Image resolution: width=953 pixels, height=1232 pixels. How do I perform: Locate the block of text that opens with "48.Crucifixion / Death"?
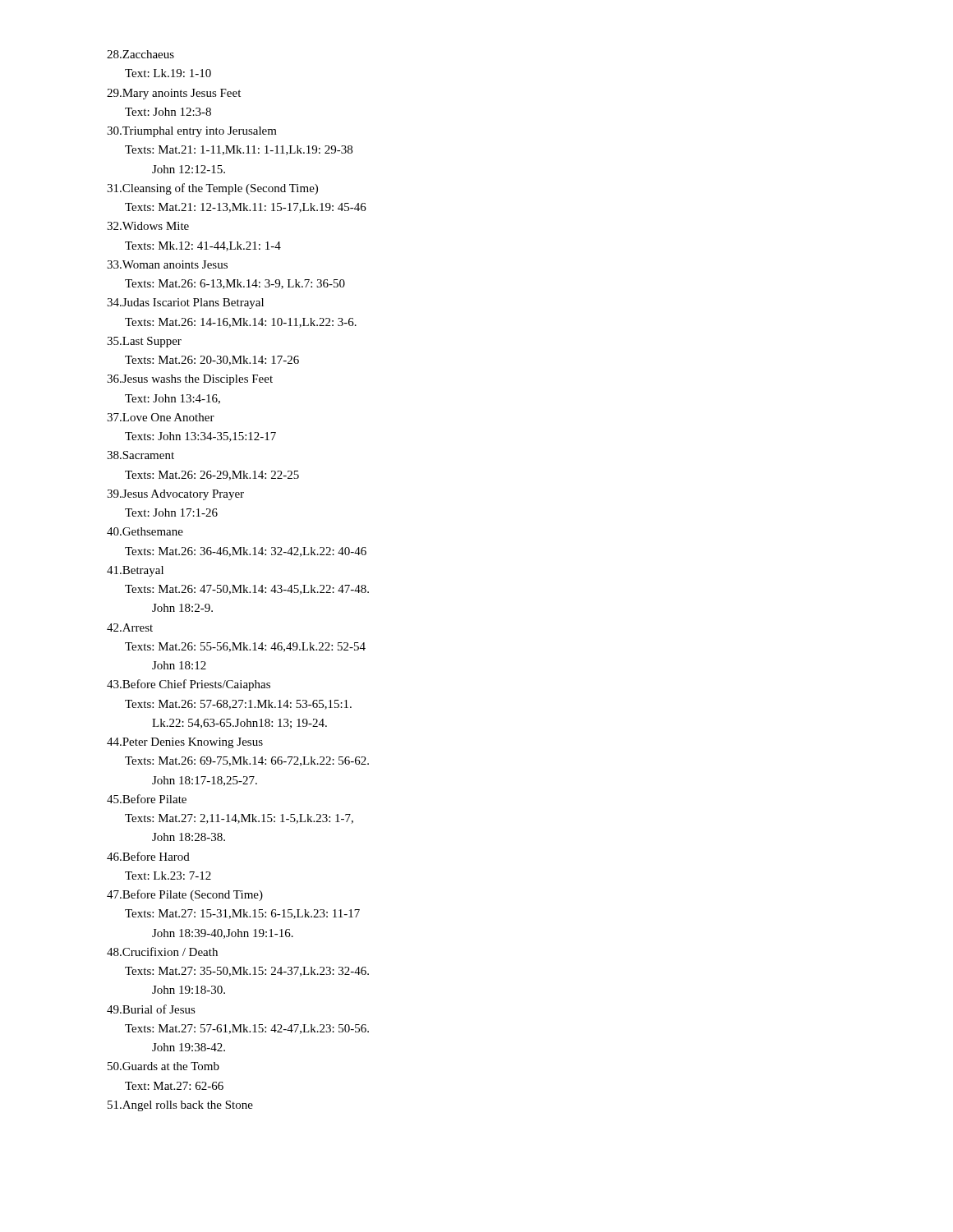[x=162, y=952]
